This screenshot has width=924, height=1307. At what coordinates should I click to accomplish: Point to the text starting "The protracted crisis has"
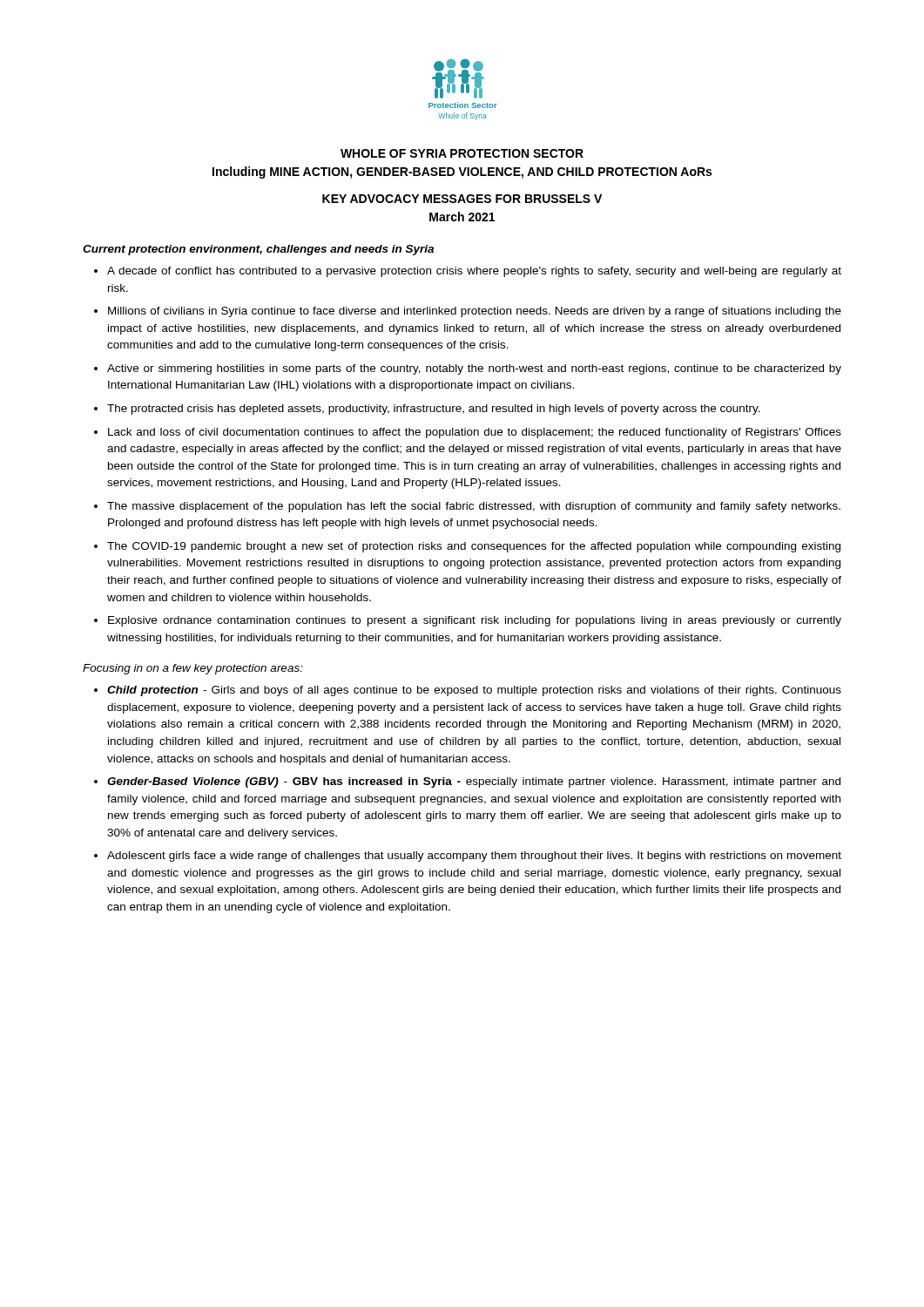coord(434,408)
